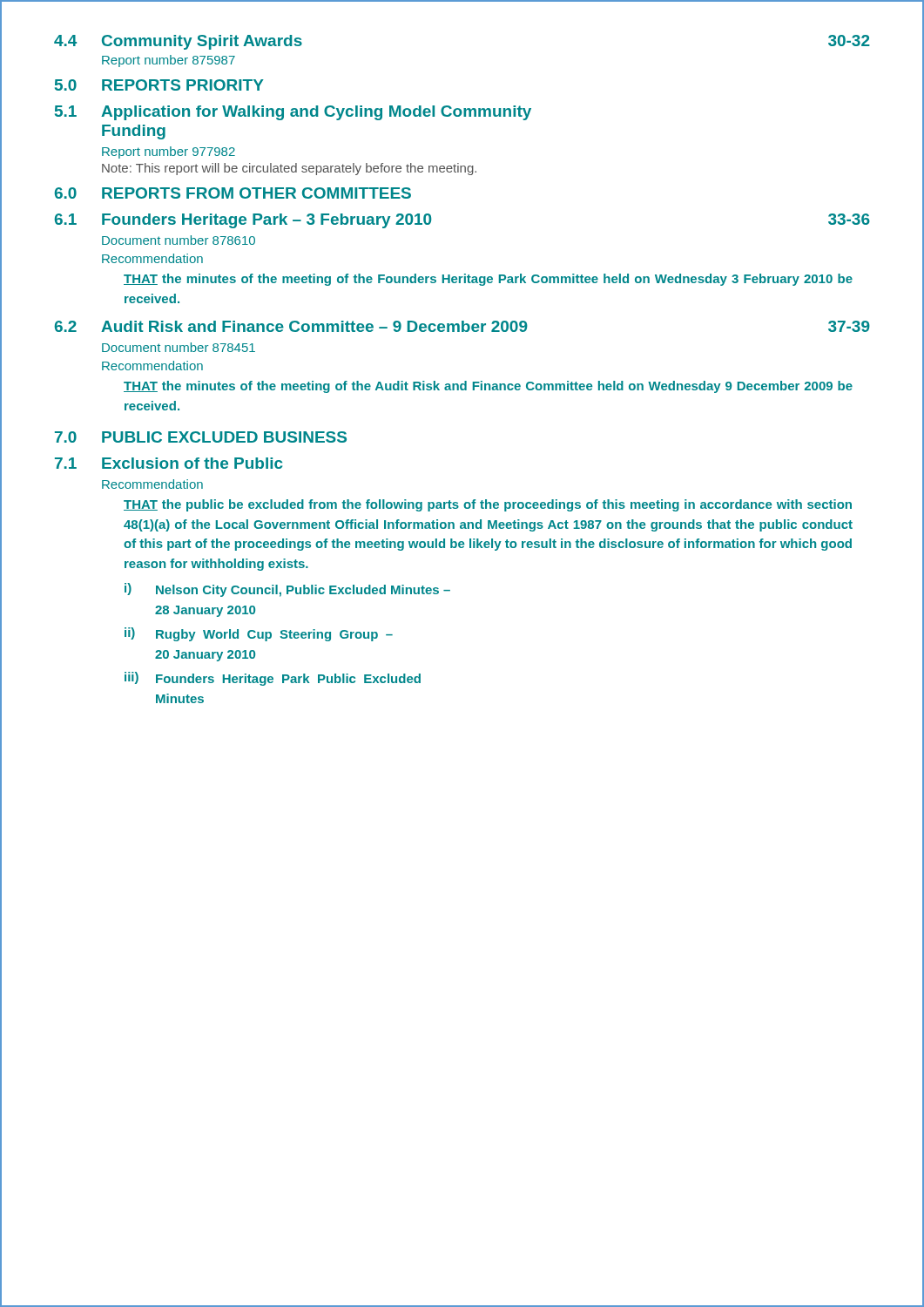Locate the section header that opens with "7.1 Exclusion of the"

point(169,463)
